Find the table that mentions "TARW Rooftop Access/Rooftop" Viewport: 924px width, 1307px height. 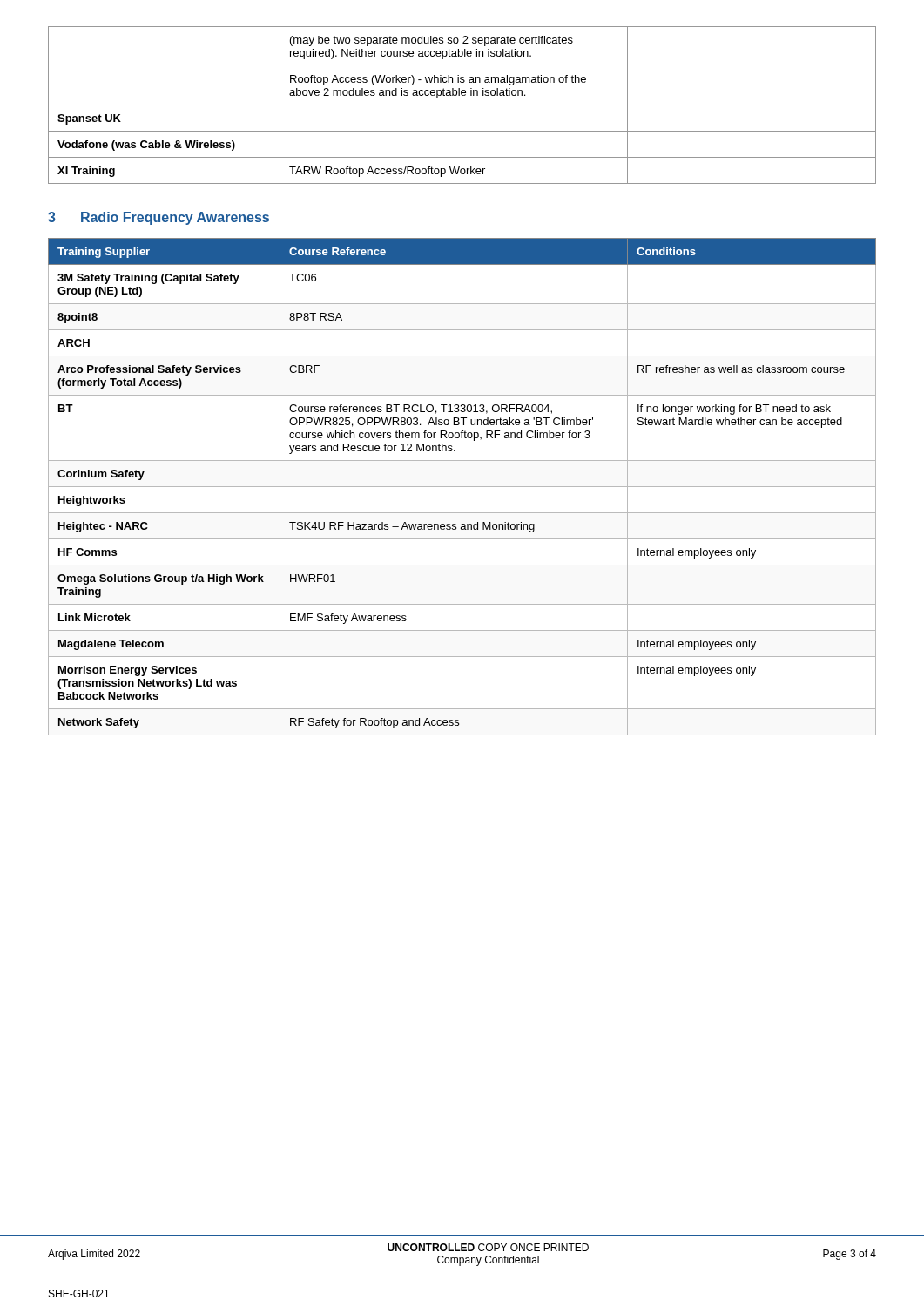[462, 105]
